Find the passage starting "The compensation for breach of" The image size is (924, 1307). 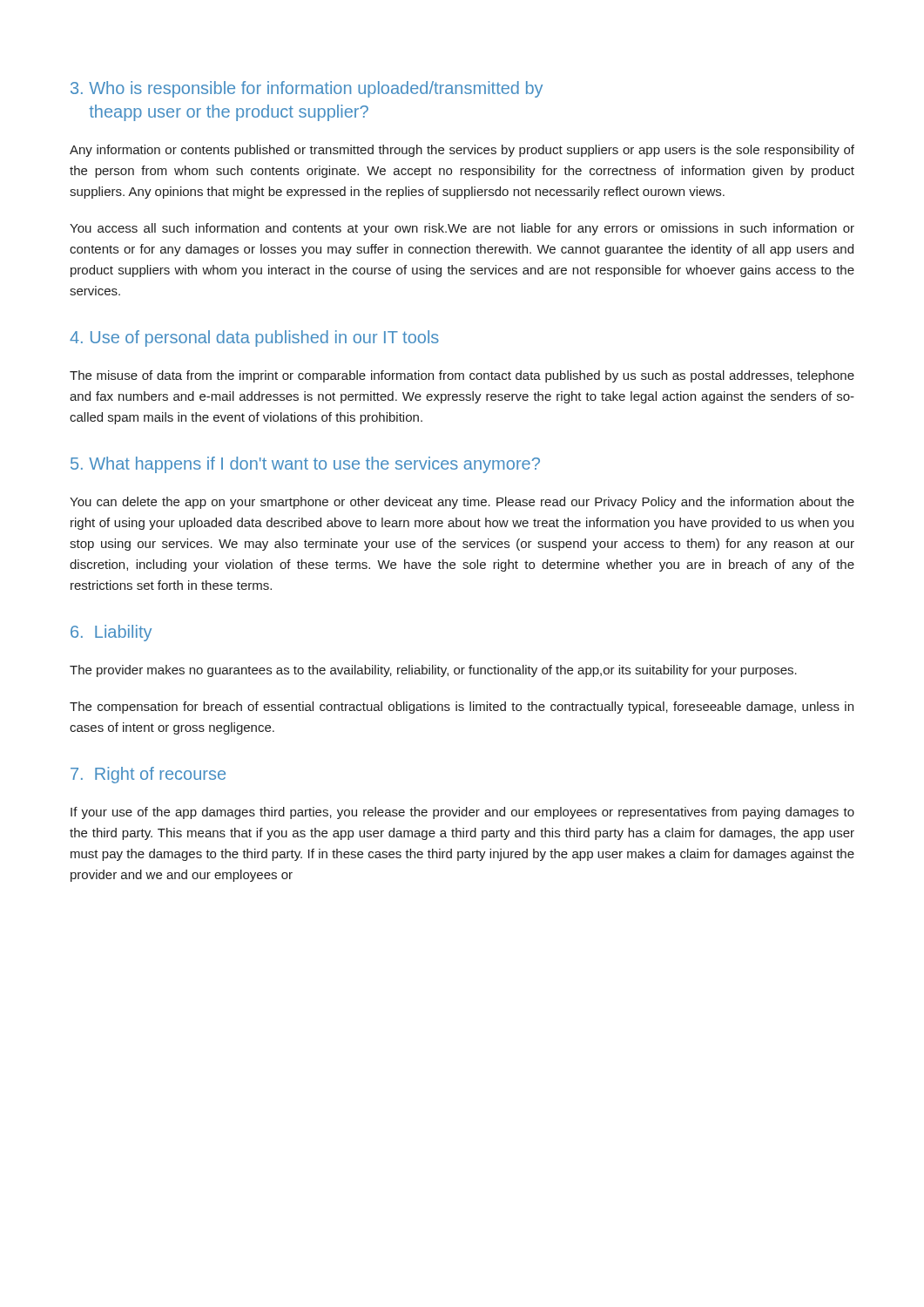(462, 717)
